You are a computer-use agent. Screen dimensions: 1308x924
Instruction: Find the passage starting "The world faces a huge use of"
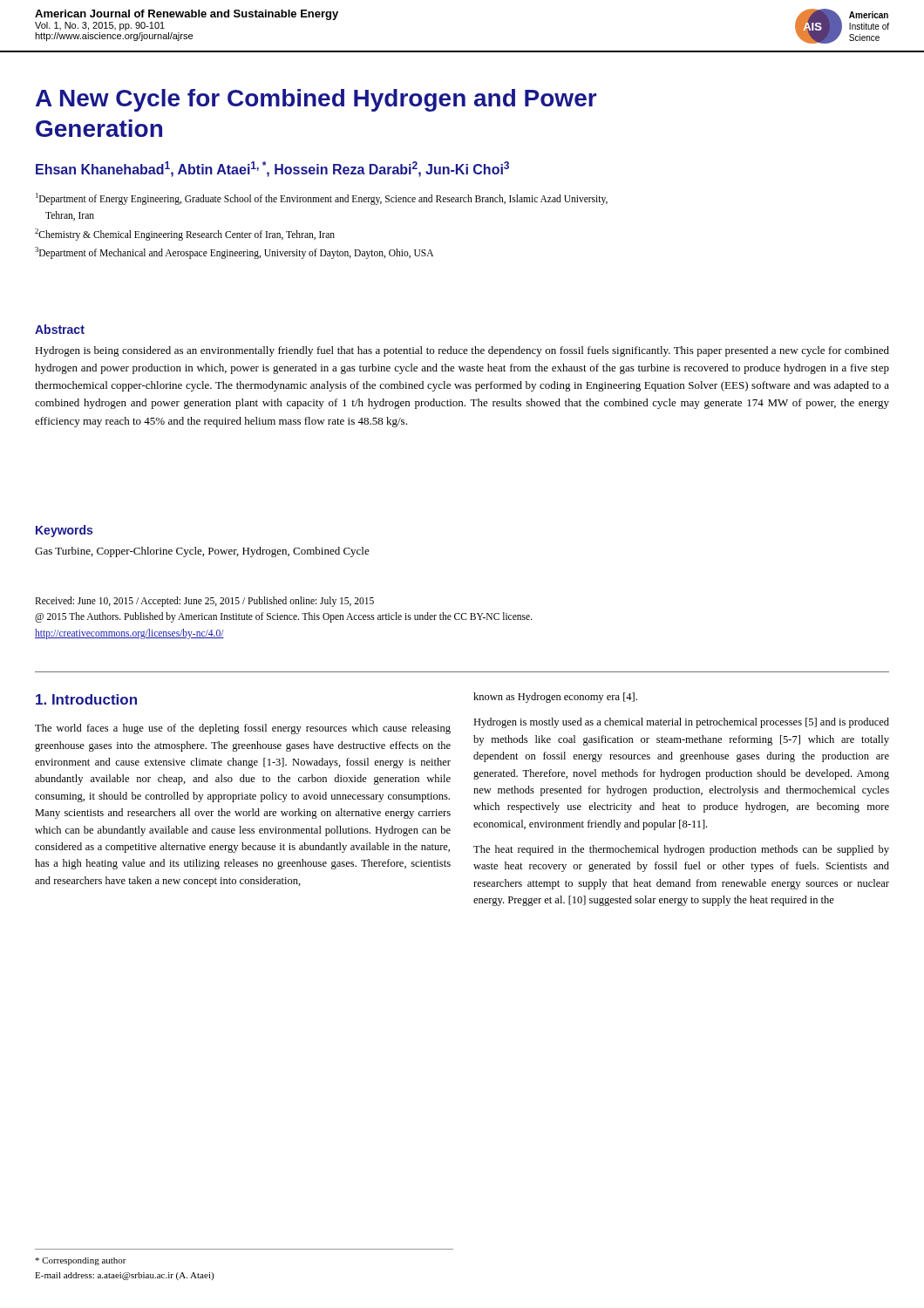pyautogui.click(x=243, y=805)
